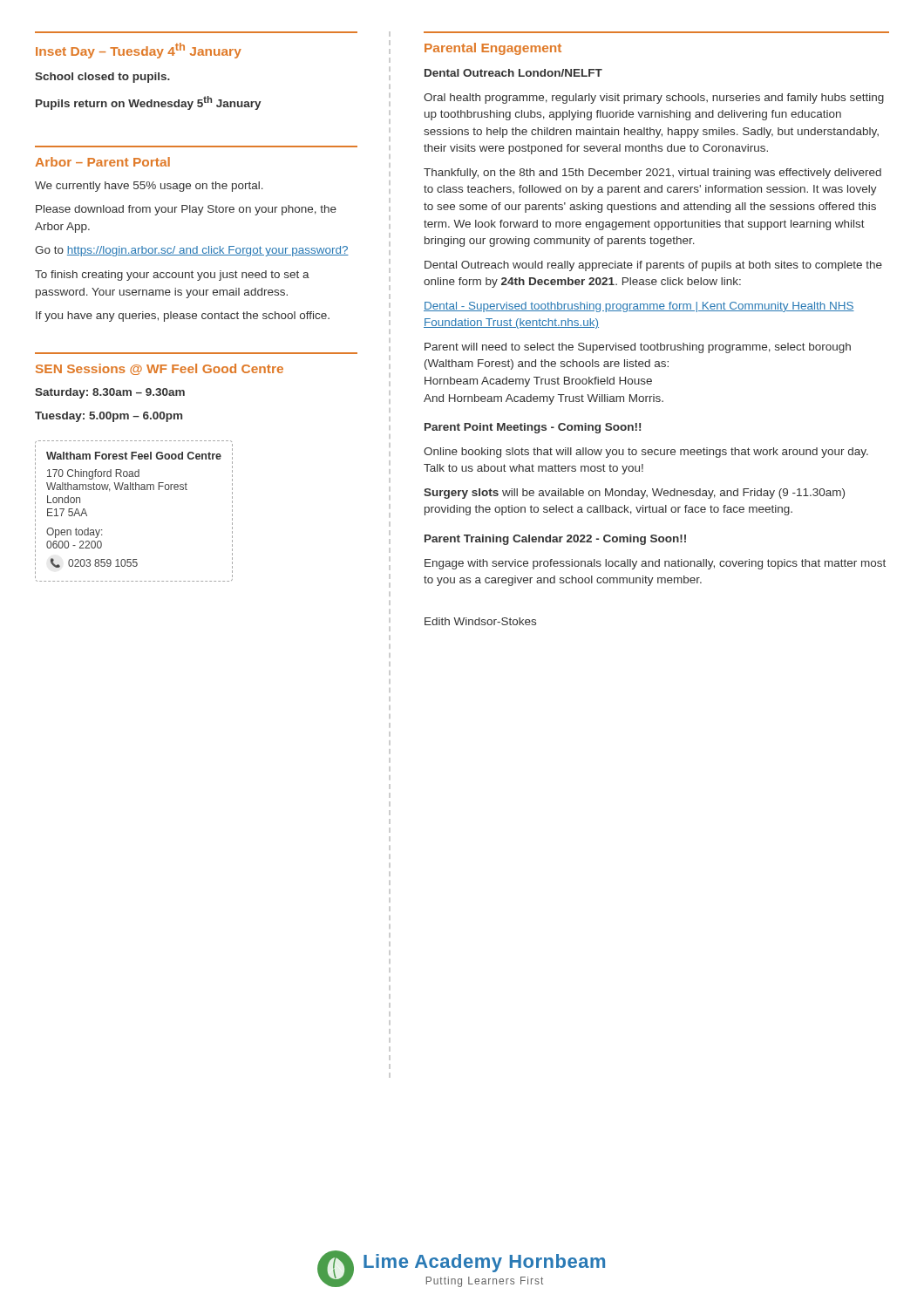924x1308 pixels.
Task: Find the text block that says "Online booking slots"
Action: (x=656, y=460)
